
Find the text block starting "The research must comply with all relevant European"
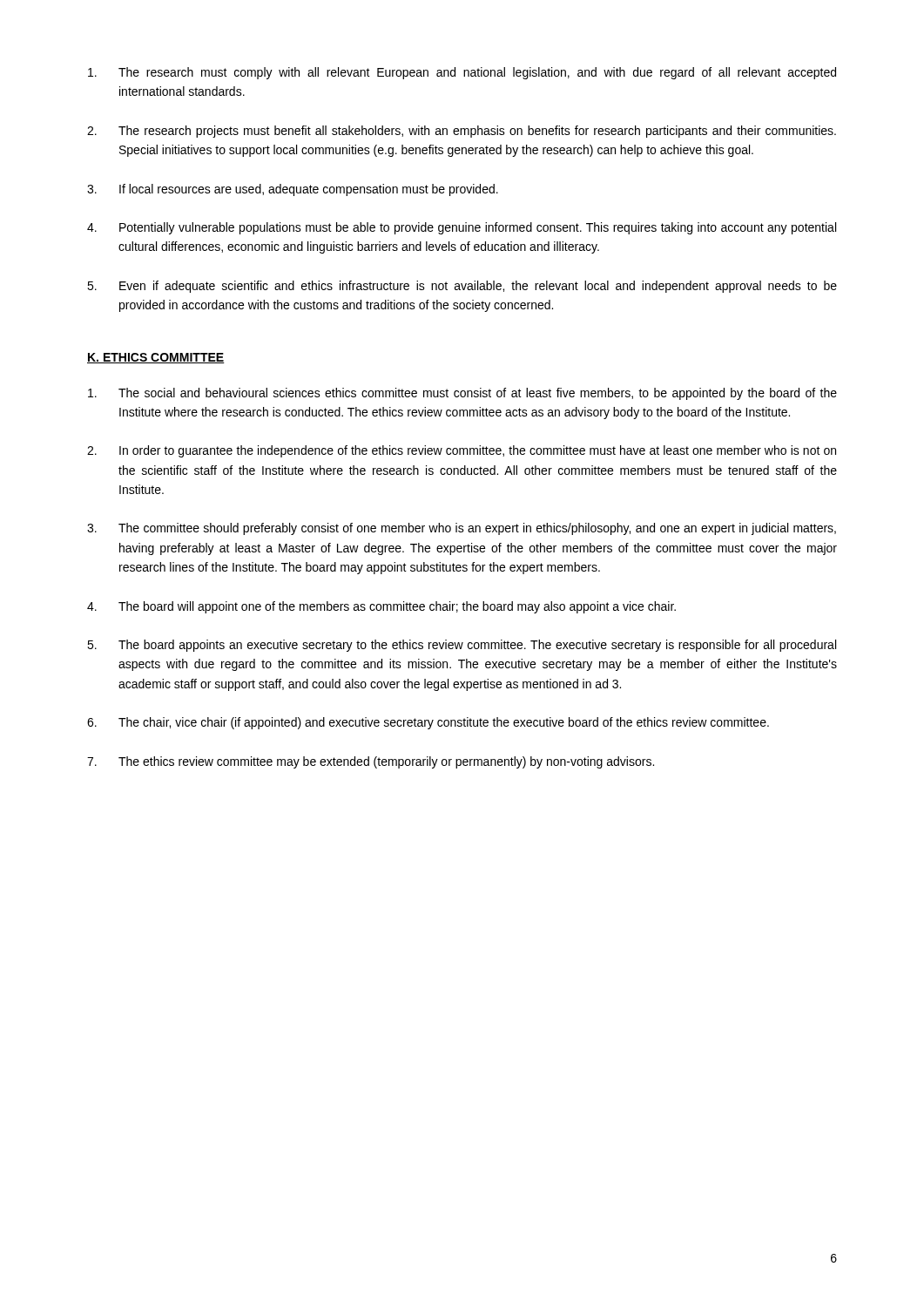point(462,82)
